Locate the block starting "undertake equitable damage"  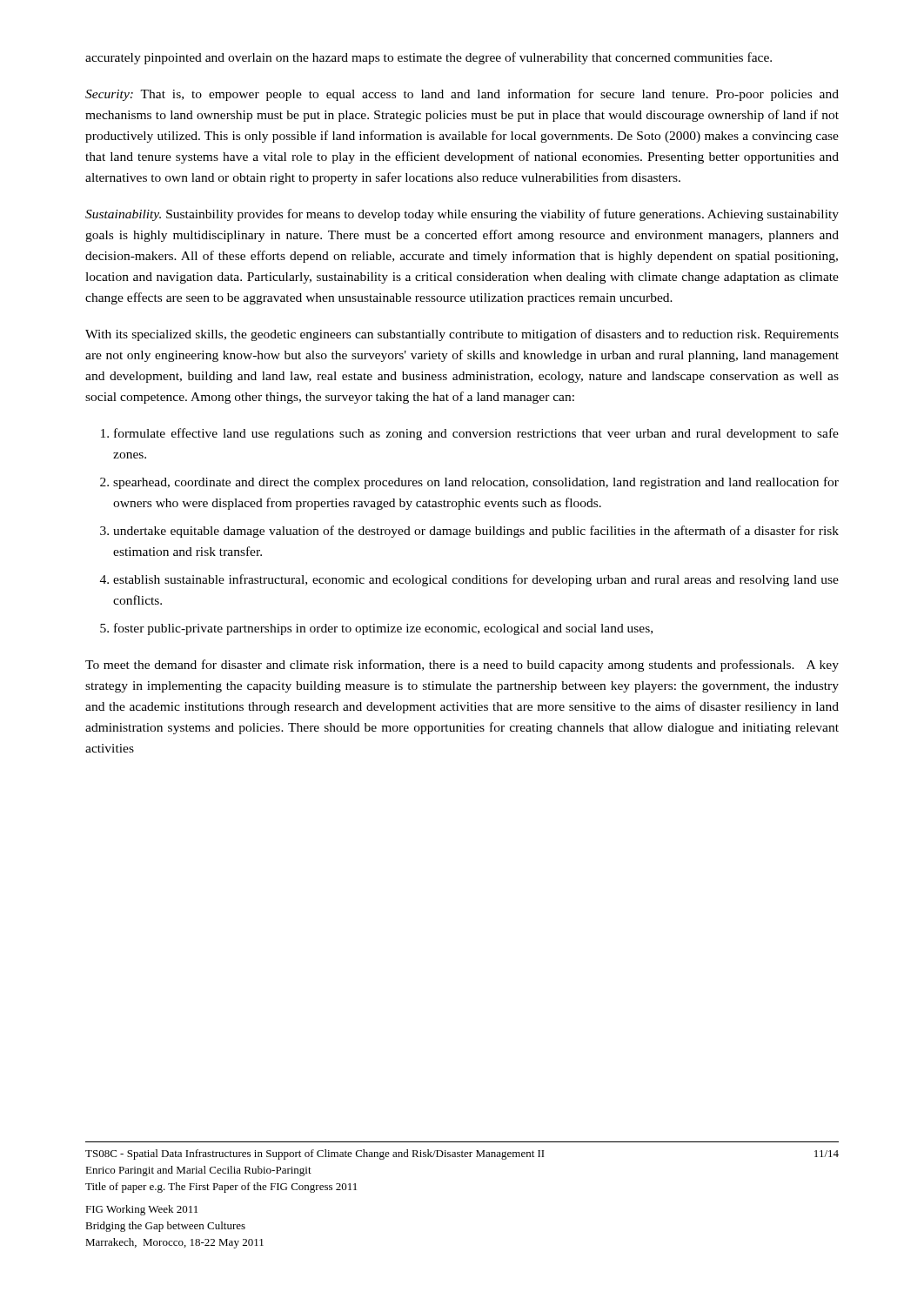click(x=476, y=541)
